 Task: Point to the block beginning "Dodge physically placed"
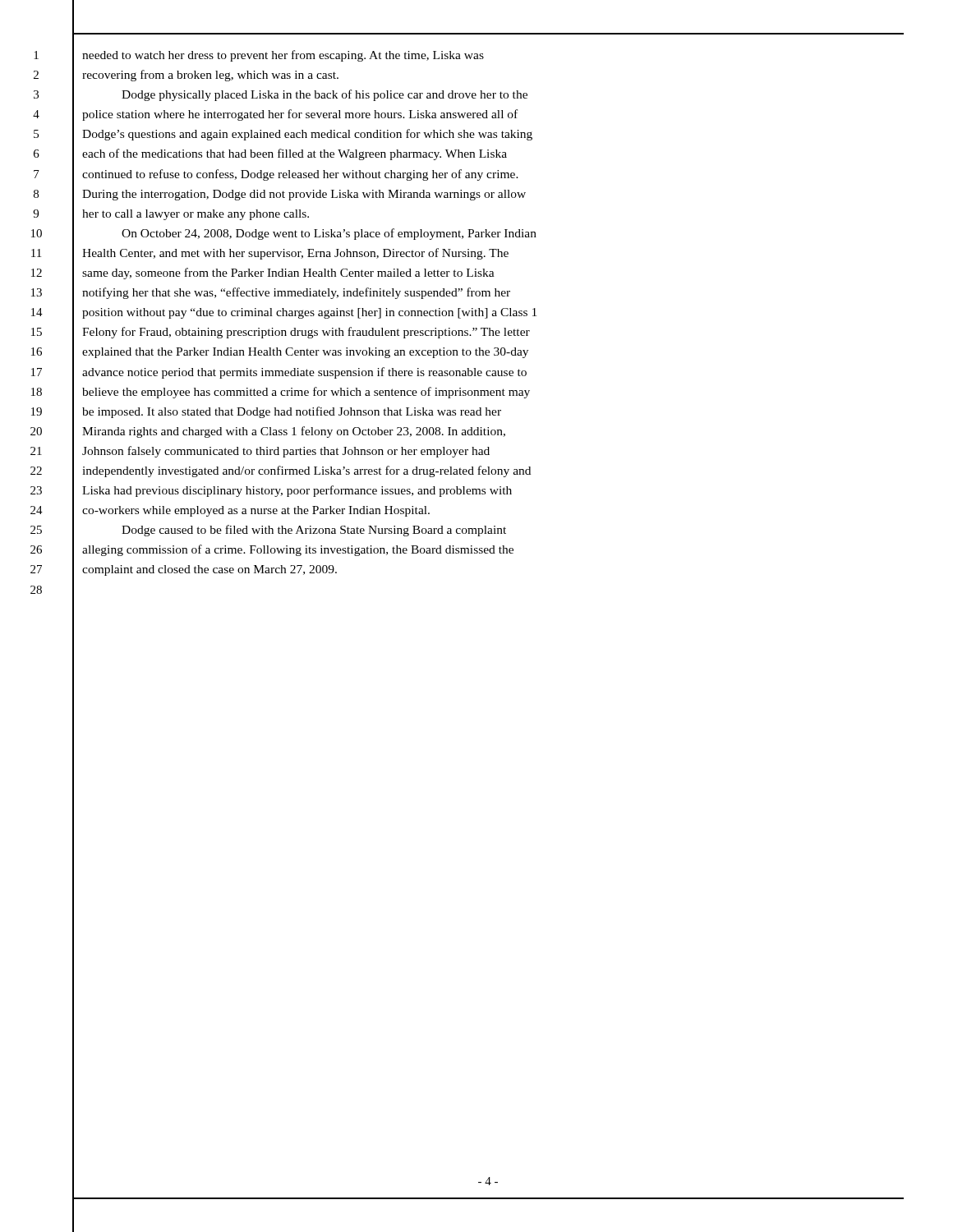click(x=485, y=154)
